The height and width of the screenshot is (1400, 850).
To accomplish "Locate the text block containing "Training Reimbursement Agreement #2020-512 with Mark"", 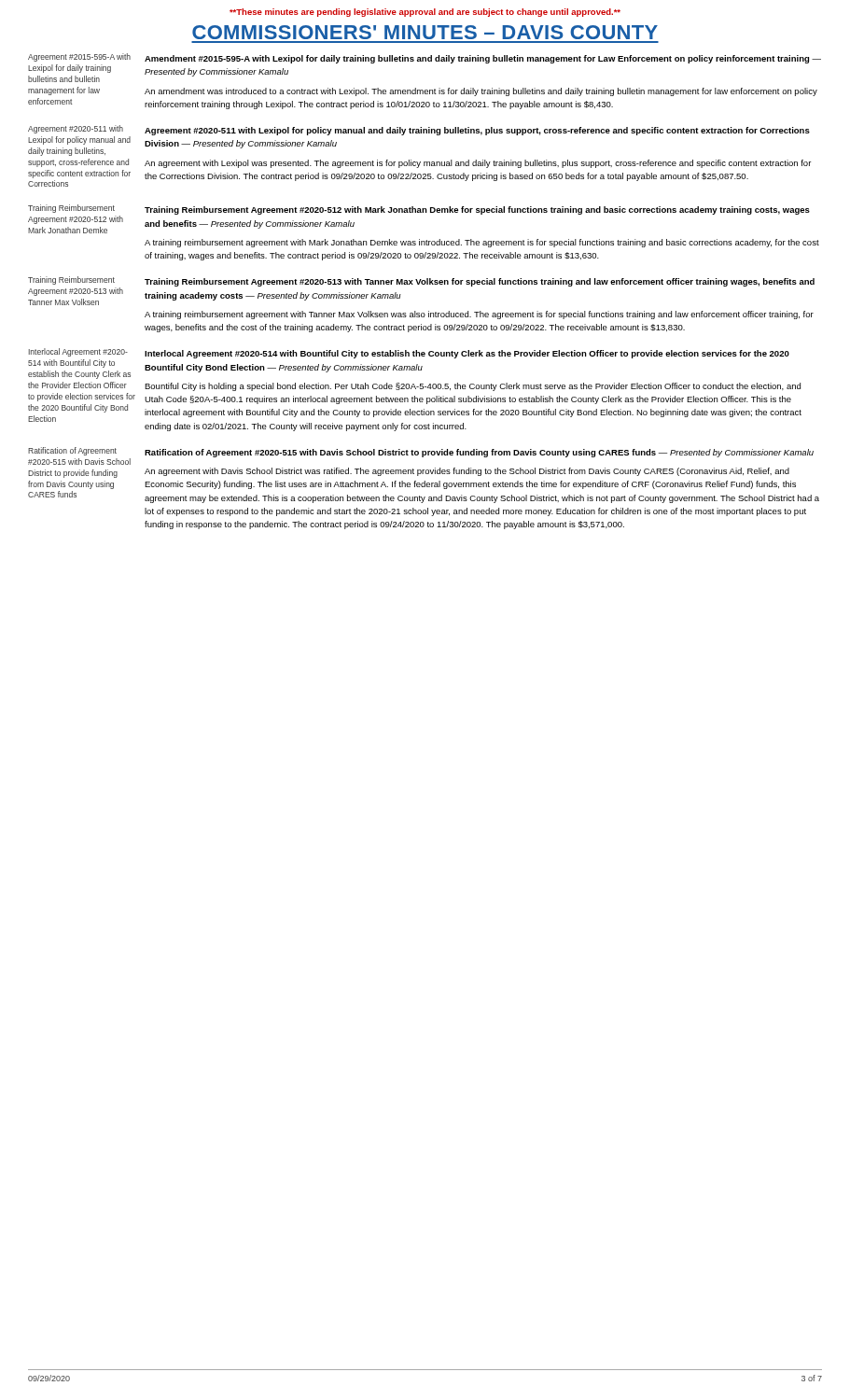I will point(76,220).
